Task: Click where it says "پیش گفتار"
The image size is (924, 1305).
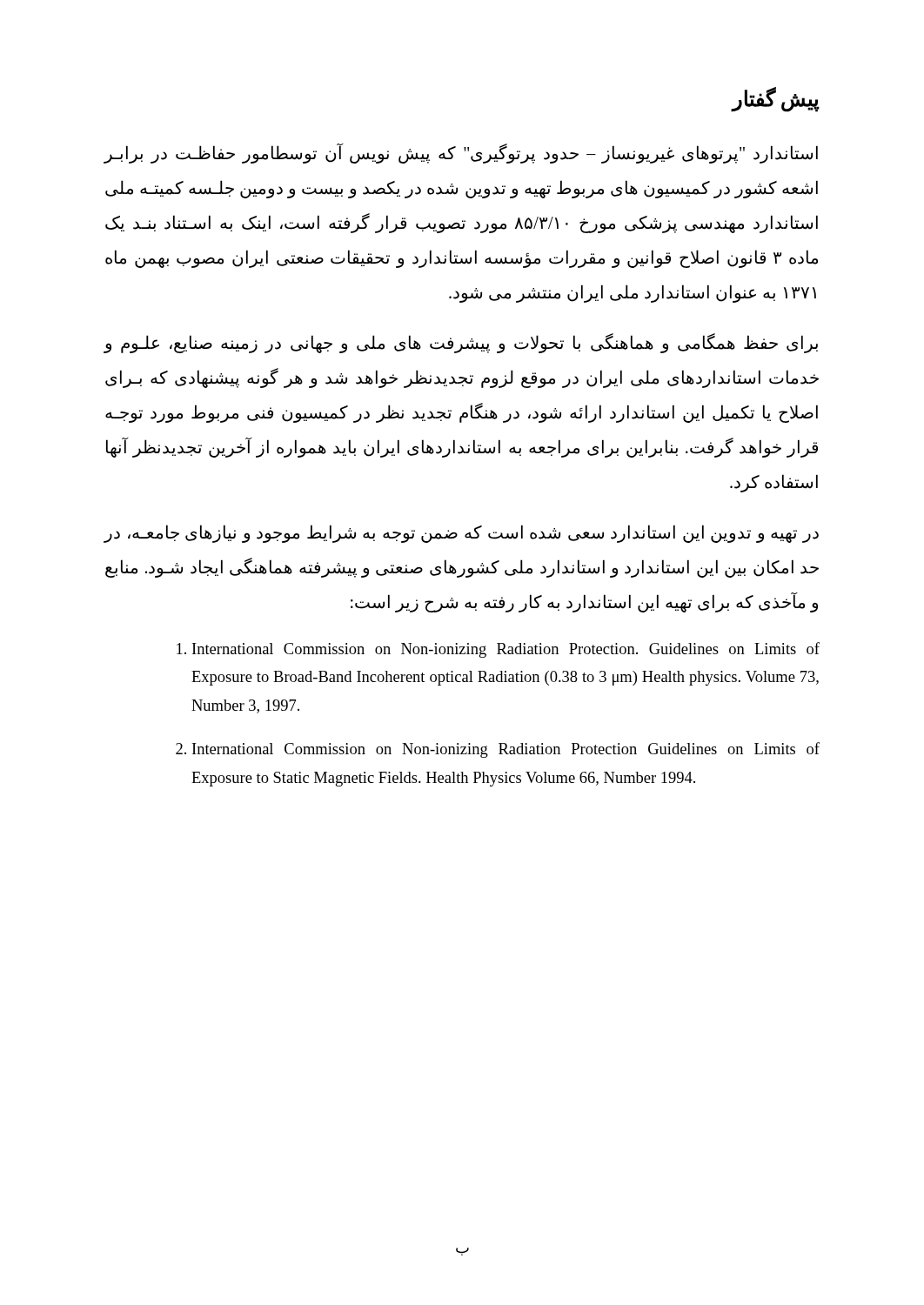Action: point(776,99)
